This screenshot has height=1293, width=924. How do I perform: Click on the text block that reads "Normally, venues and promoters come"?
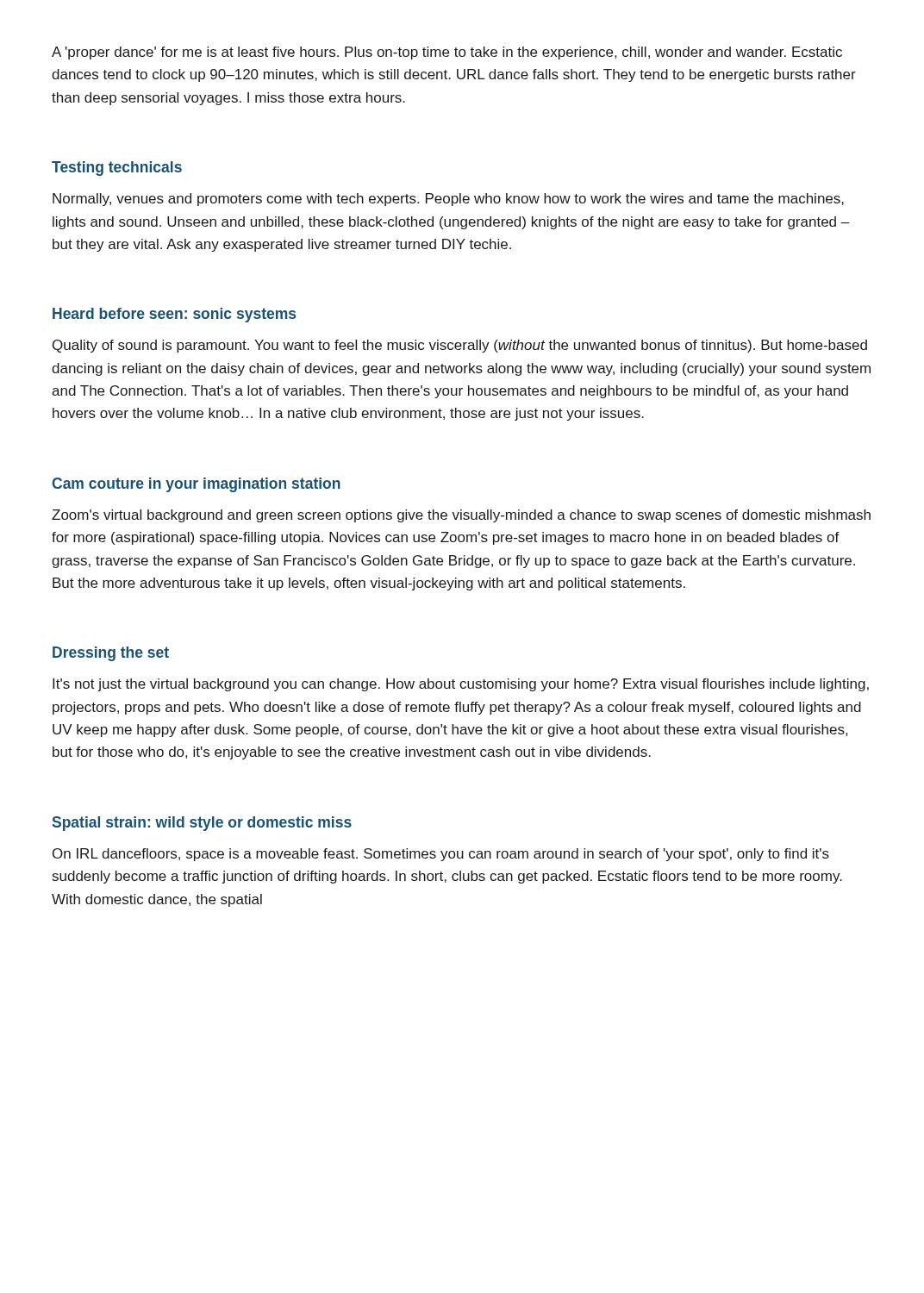(450, 221)
